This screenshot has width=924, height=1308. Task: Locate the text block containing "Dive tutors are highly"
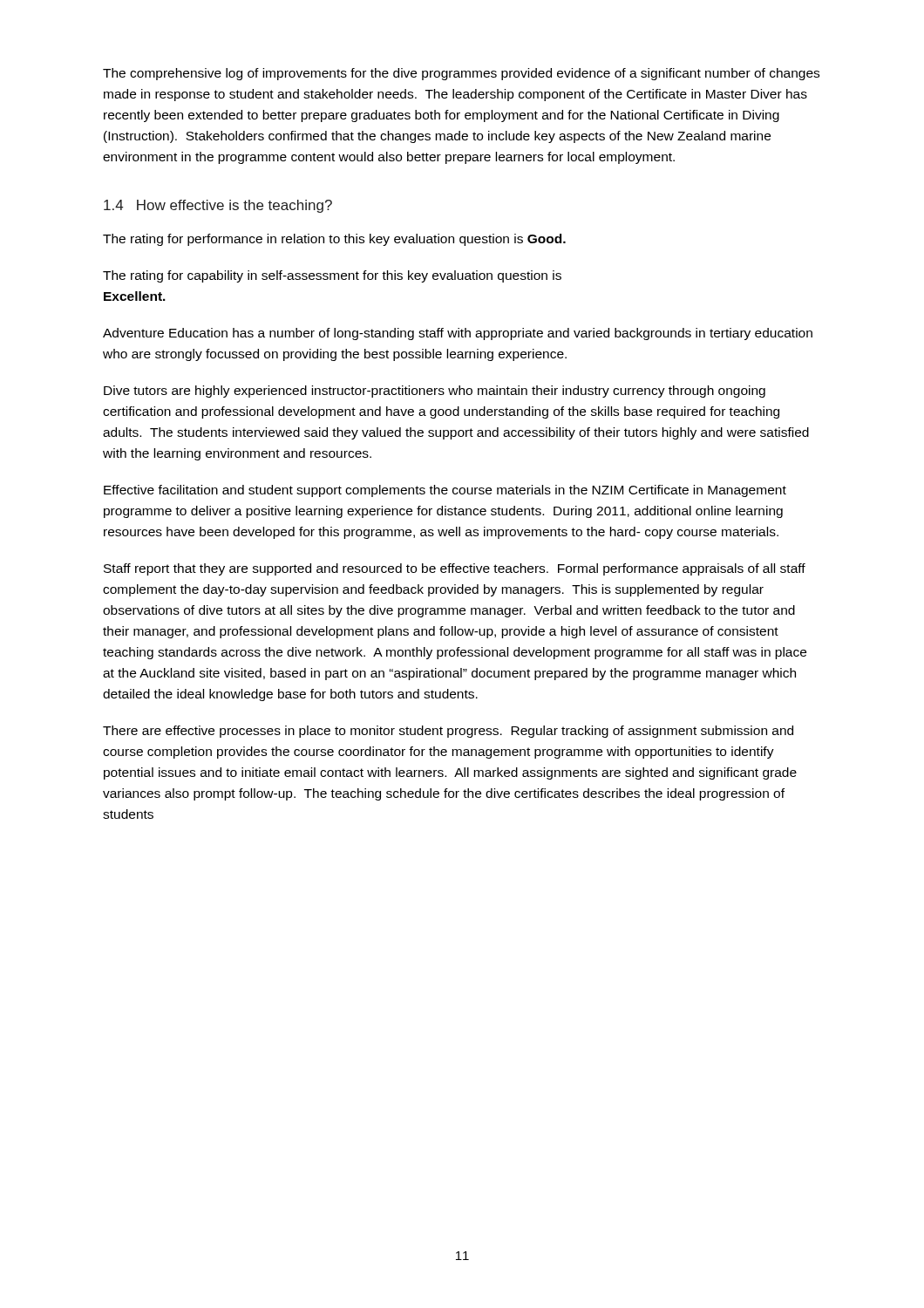(456, 422)
